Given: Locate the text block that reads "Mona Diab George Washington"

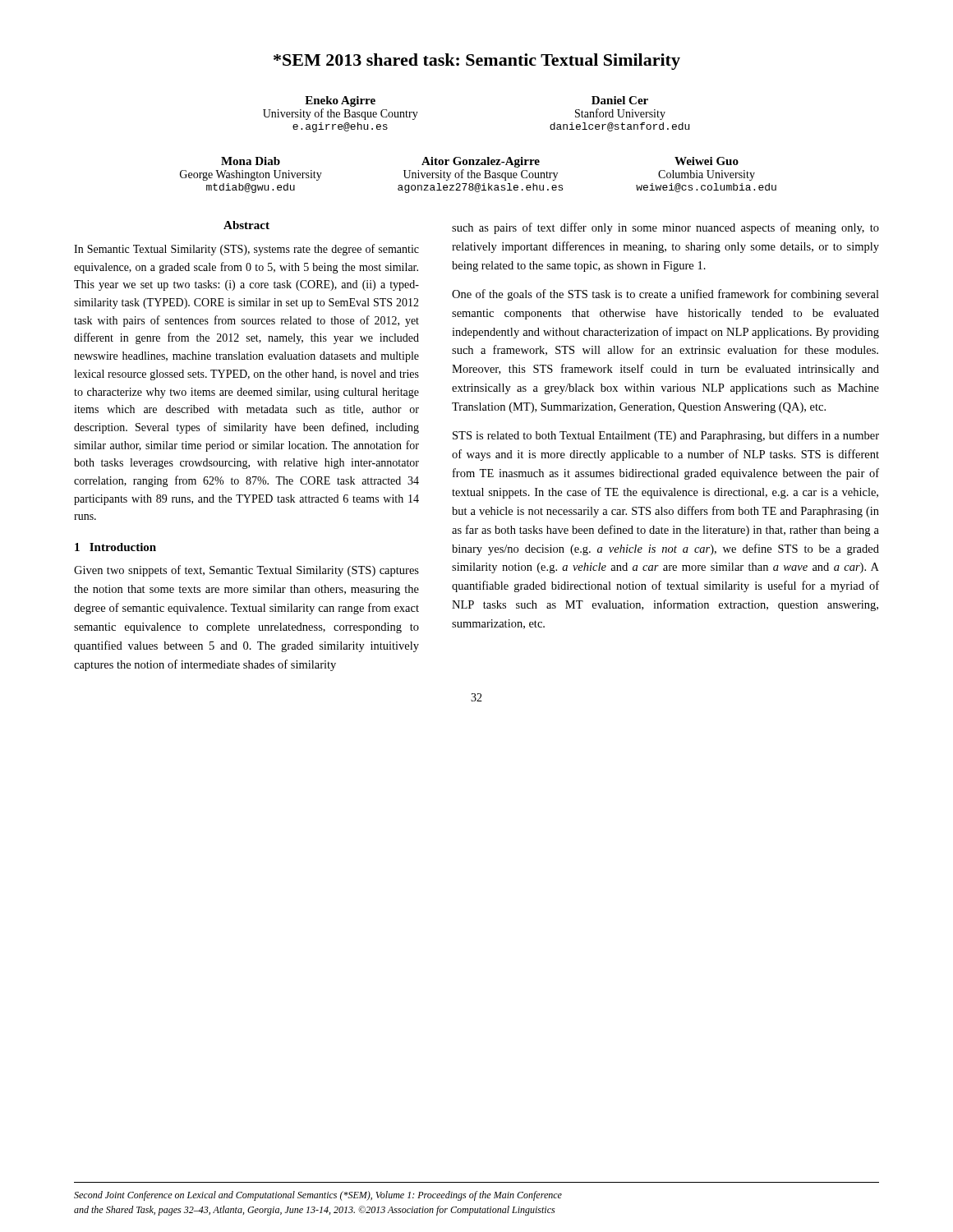Looking at the screenshot, I should (x=251, y=174).
